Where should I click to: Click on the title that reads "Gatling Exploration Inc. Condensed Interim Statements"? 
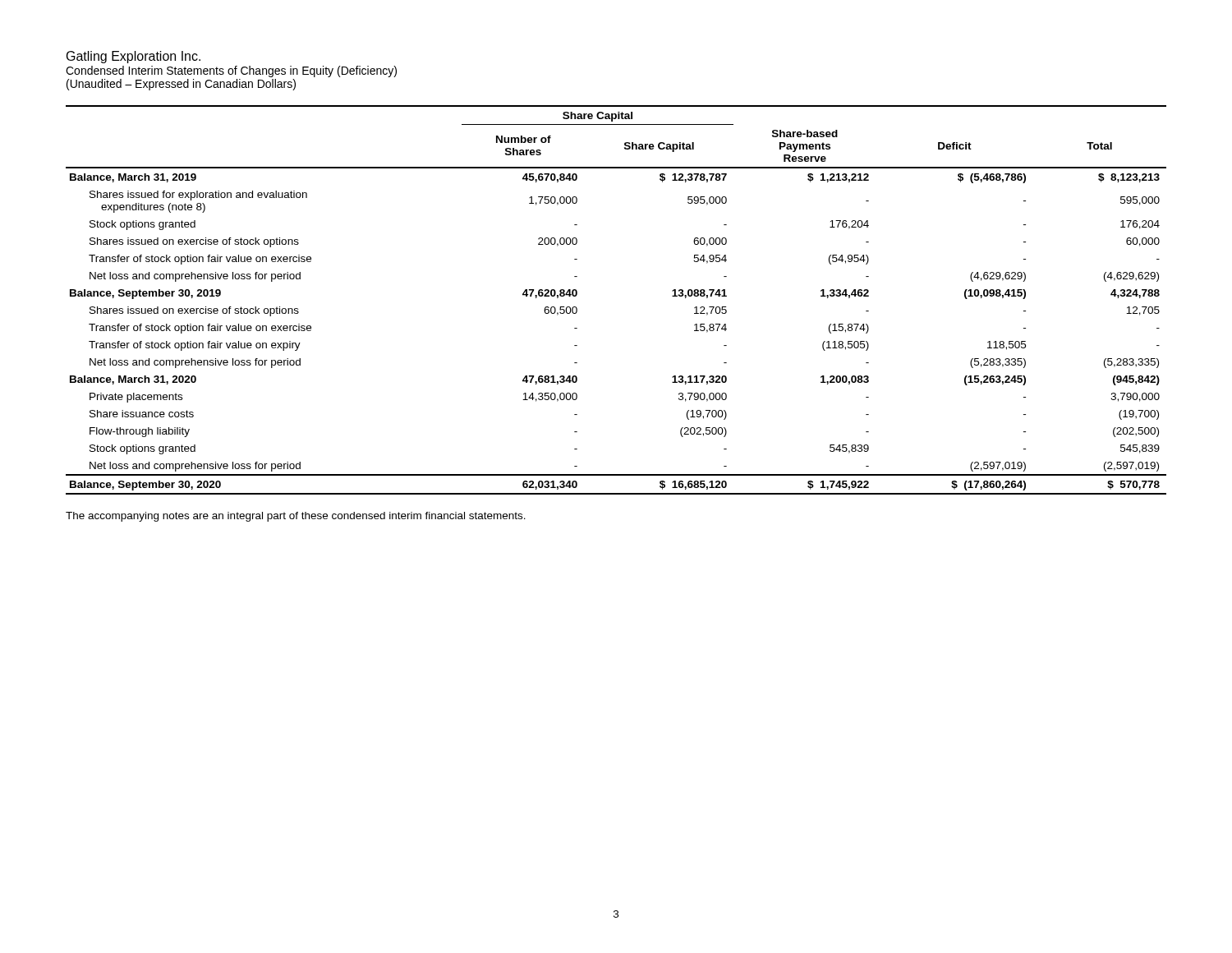133,57
